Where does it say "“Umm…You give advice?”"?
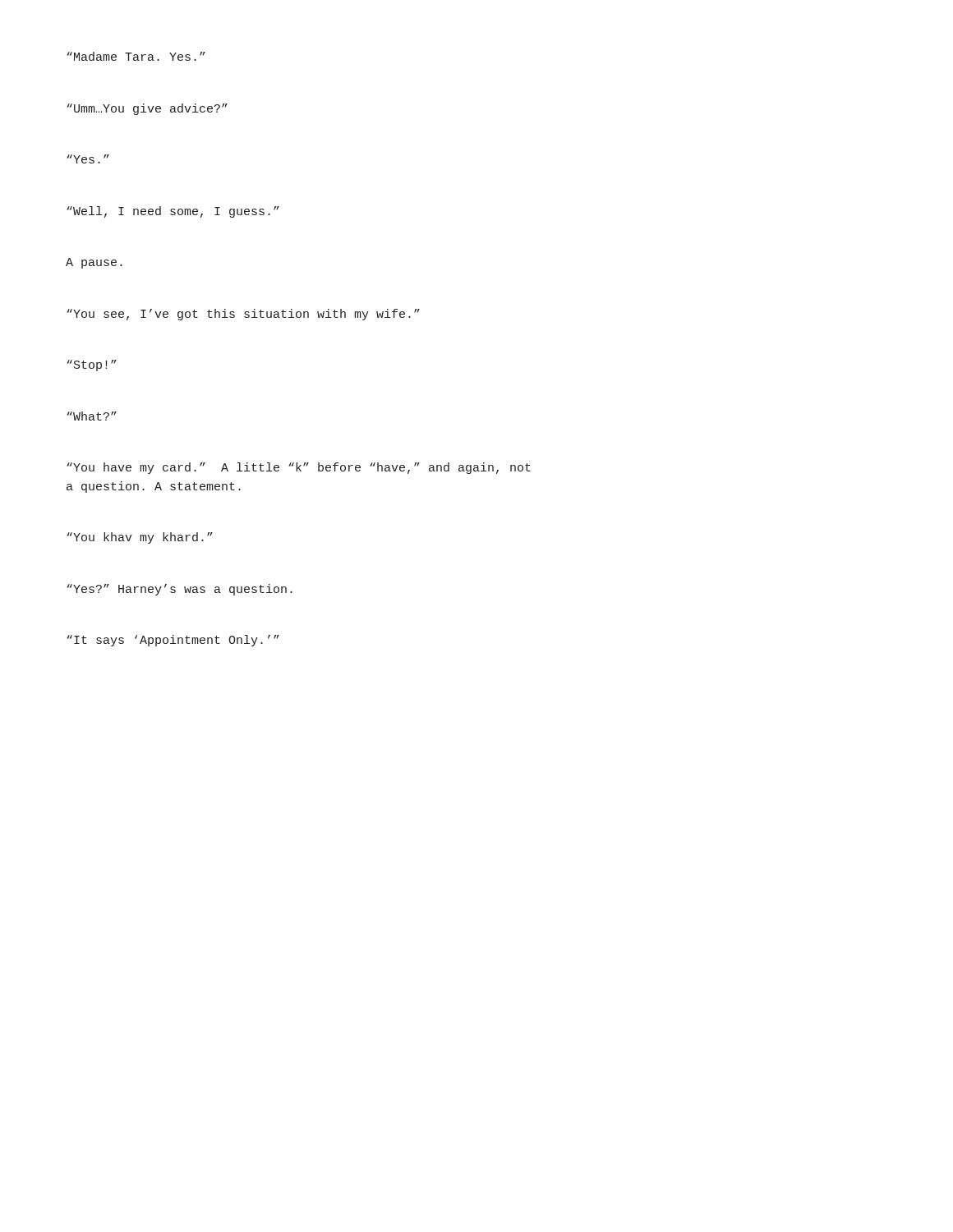This screenshot has height=1232, width=953. pos(147,109)
